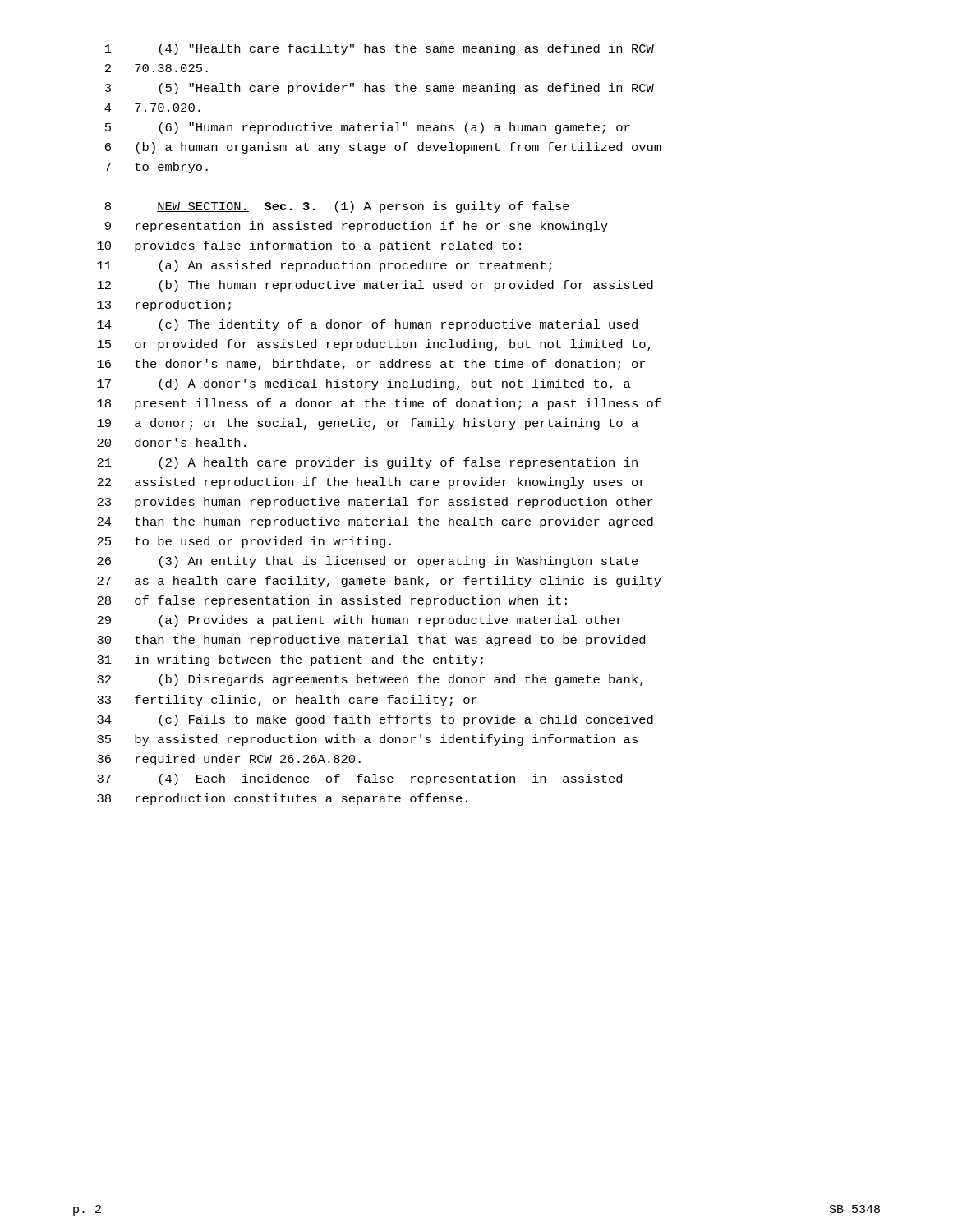The height and width of the screenshot is (1232, 953).
Task: Click the passage that begins "16 the donor's name, birthdate,"
Action: (x=476, y=365)
